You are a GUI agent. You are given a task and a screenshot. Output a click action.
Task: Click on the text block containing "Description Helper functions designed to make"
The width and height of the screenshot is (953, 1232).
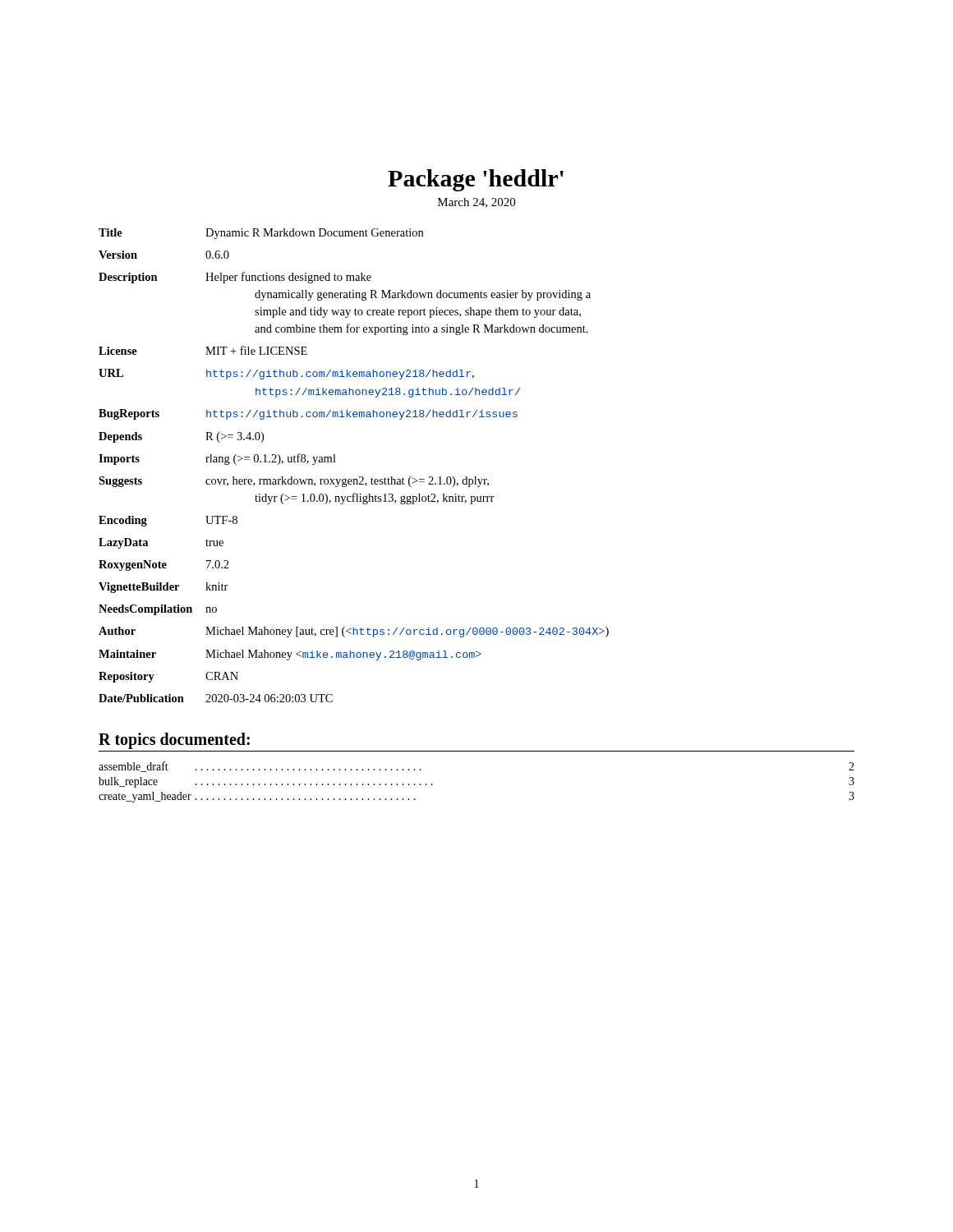point(476,303)
